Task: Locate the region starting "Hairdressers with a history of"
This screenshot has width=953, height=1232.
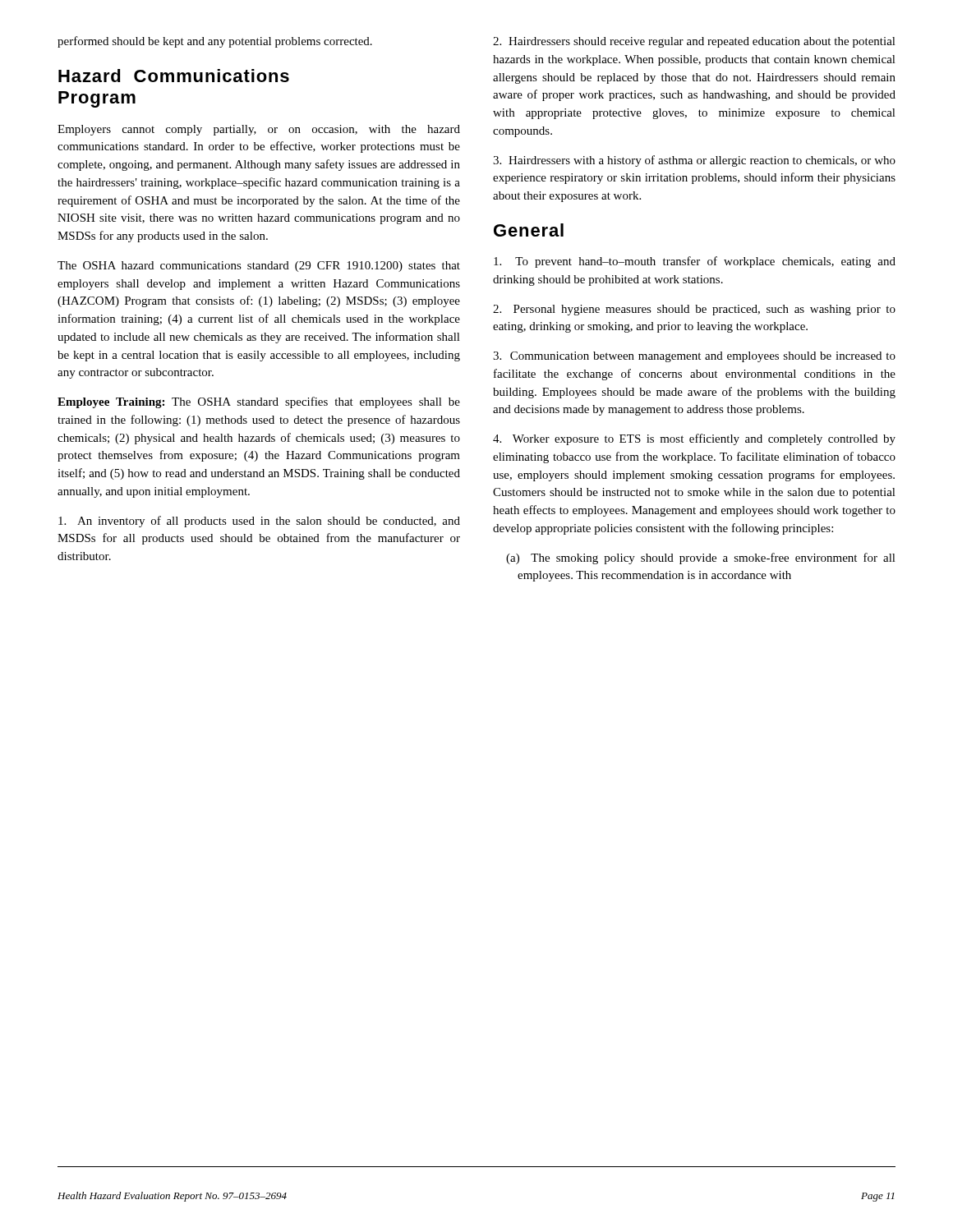Action: (694, 178)
